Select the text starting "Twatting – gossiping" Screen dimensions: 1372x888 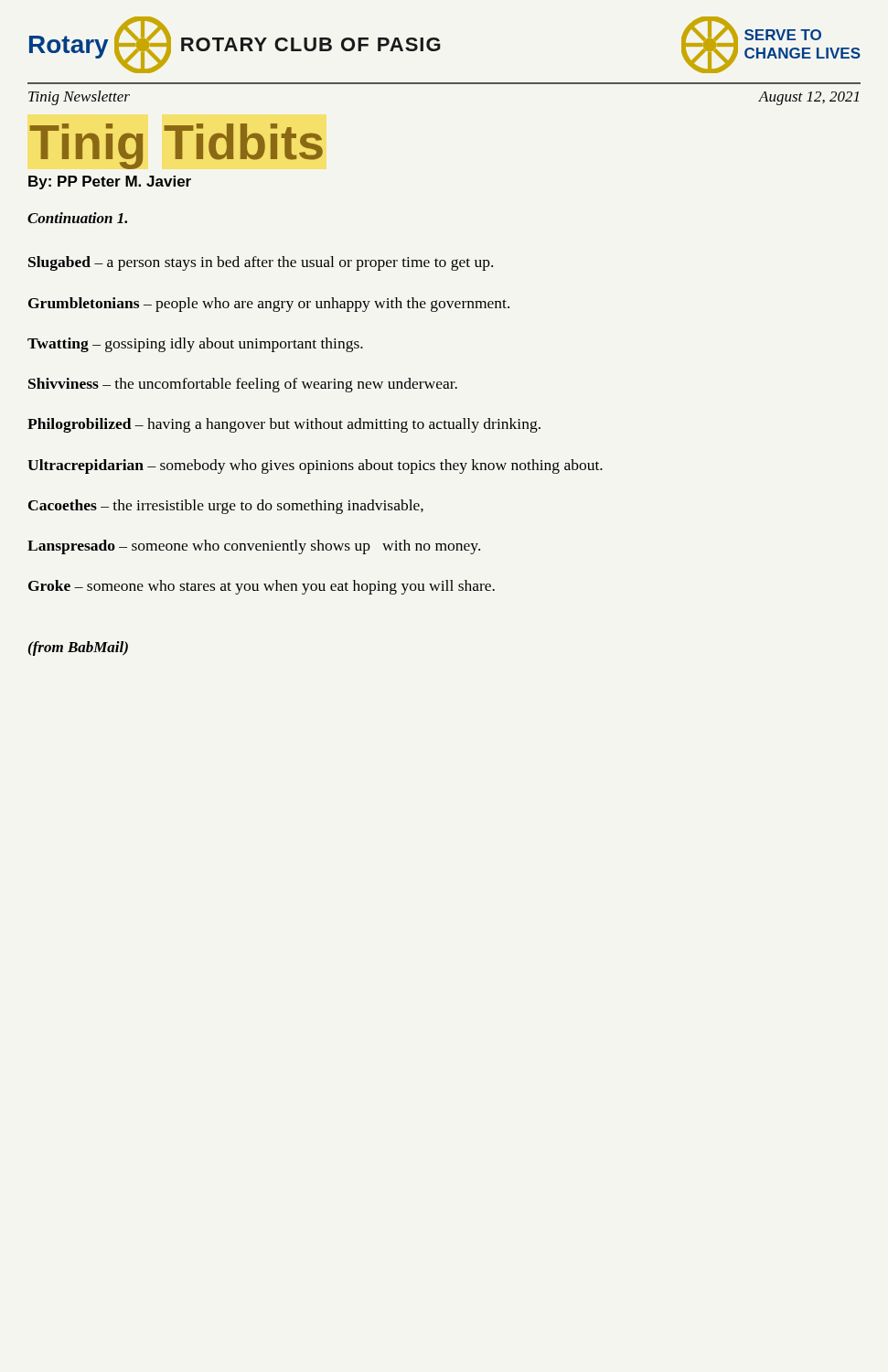click(x=196, y=343)
